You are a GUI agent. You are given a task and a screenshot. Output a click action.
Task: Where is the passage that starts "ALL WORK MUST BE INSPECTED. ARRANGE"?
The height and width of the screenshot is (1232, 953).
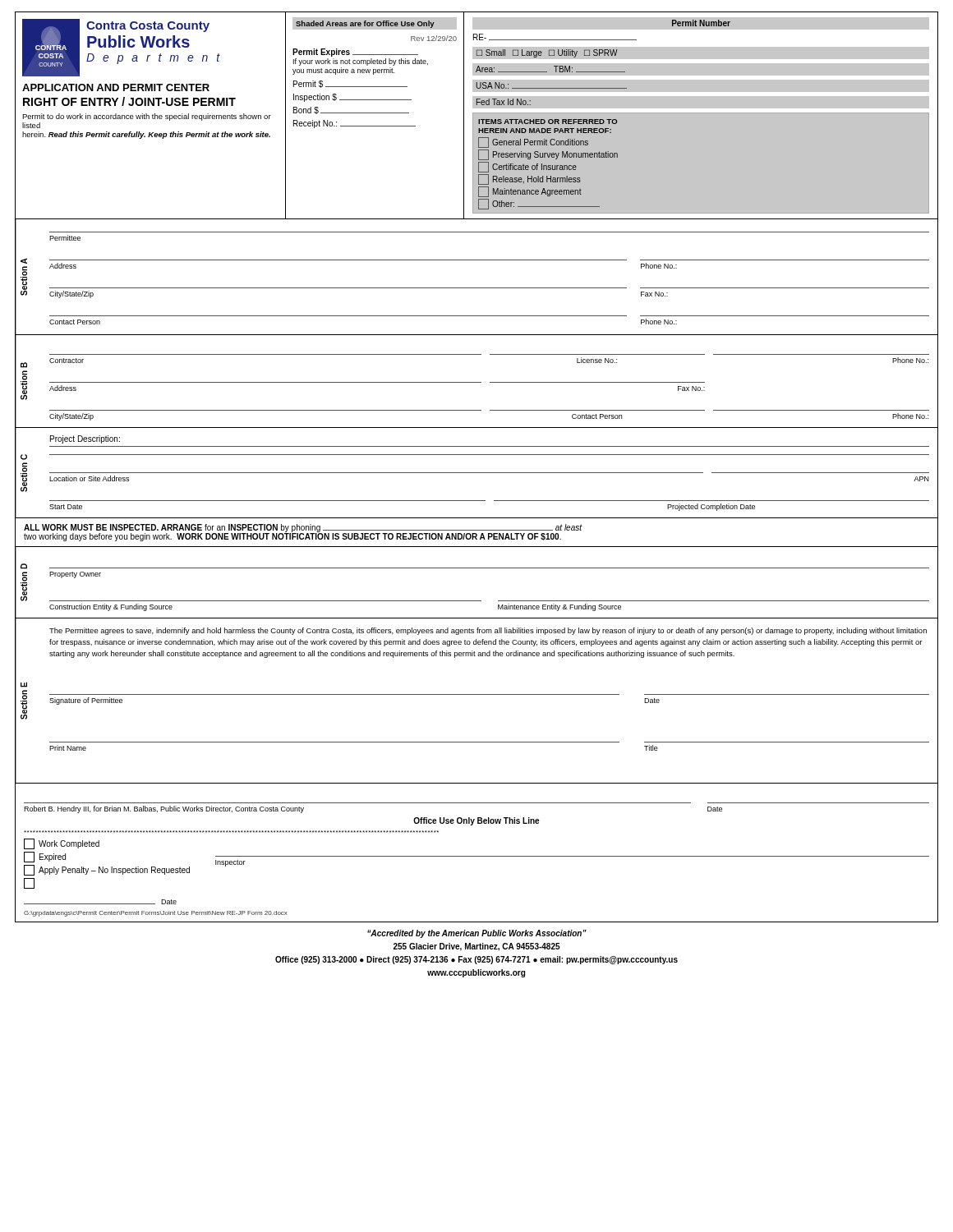303,532
